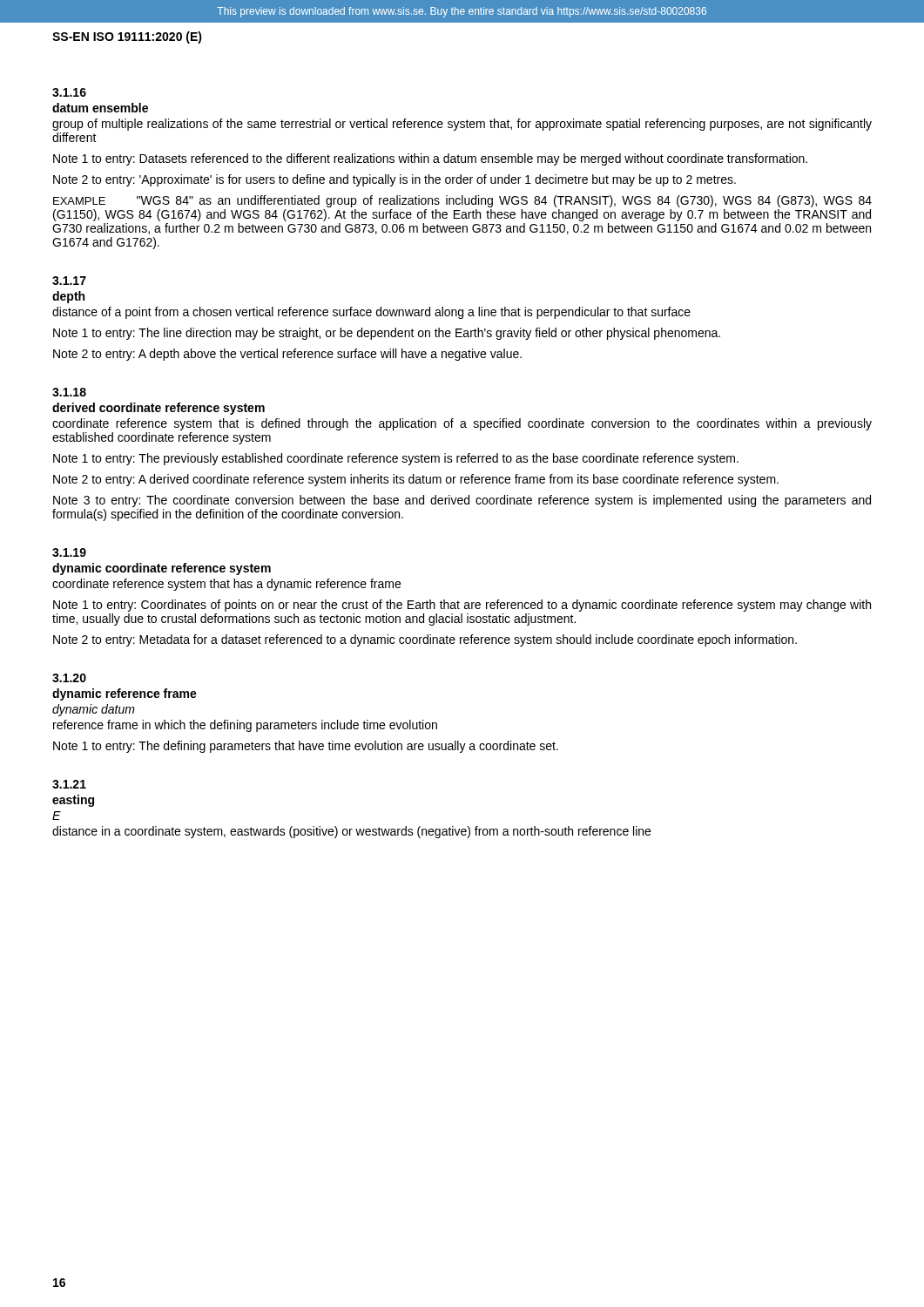Select the text block that reads "distance in a coordinate"
This screenshot has height=1307, width=924.
(x=352, y=831)
